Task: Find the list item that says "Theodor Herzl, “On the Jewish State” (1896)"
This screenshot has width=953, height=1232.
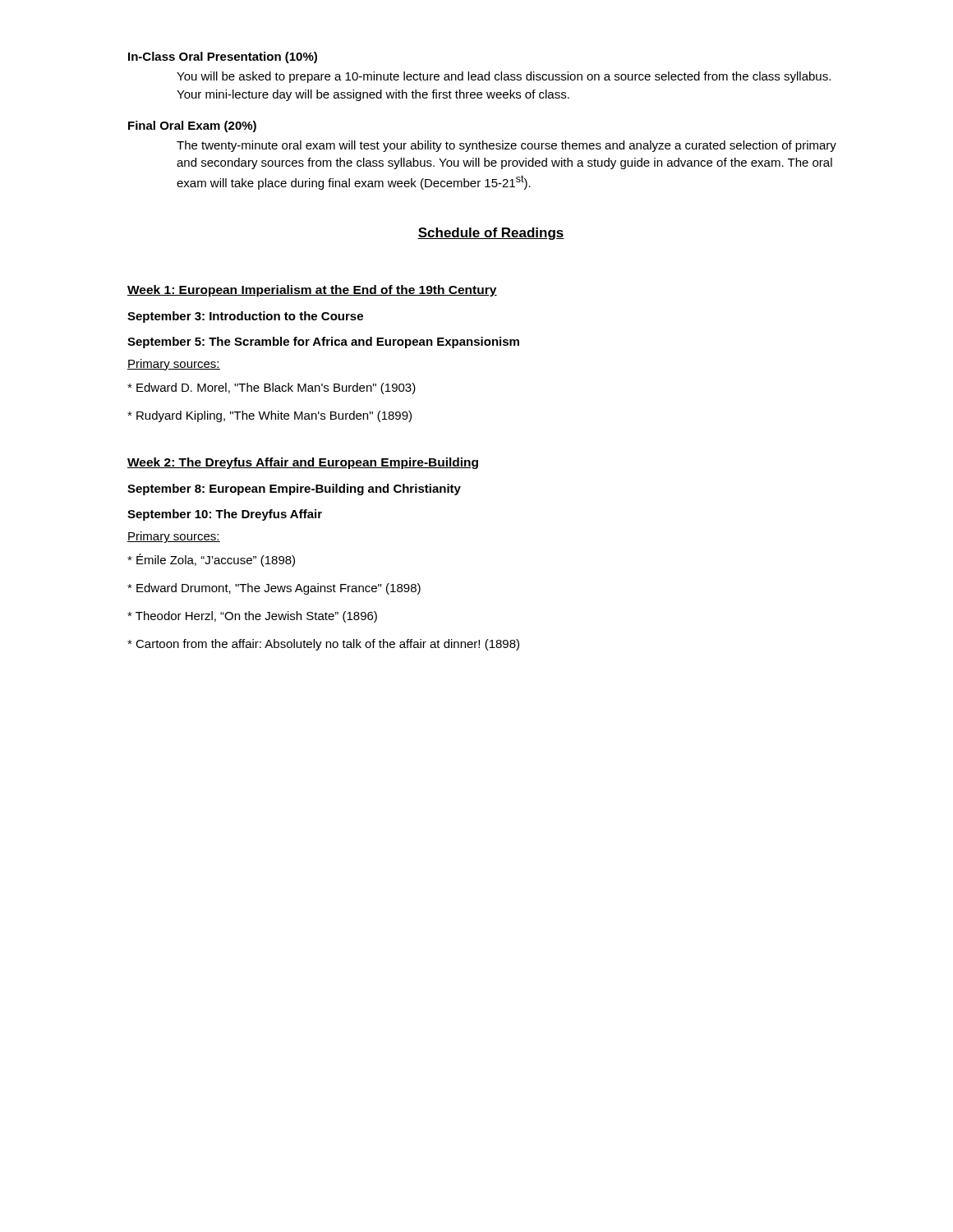Action: click(253, 615)
